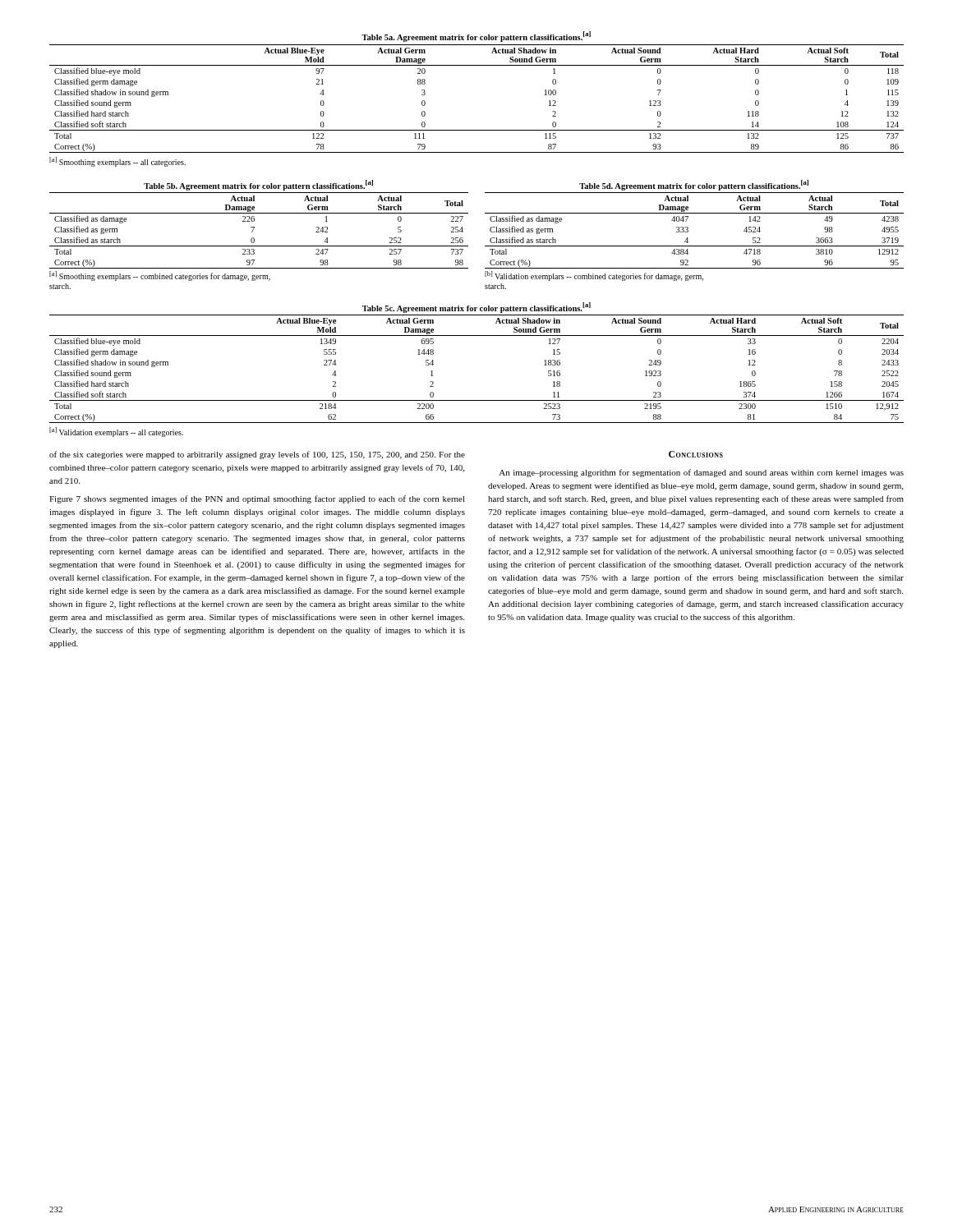Find the caption containing "Table 5d. Agreement matrix for color pattern classifications.[a]"
Viewport: 953px width, 1232px height.
coord(694,184)
